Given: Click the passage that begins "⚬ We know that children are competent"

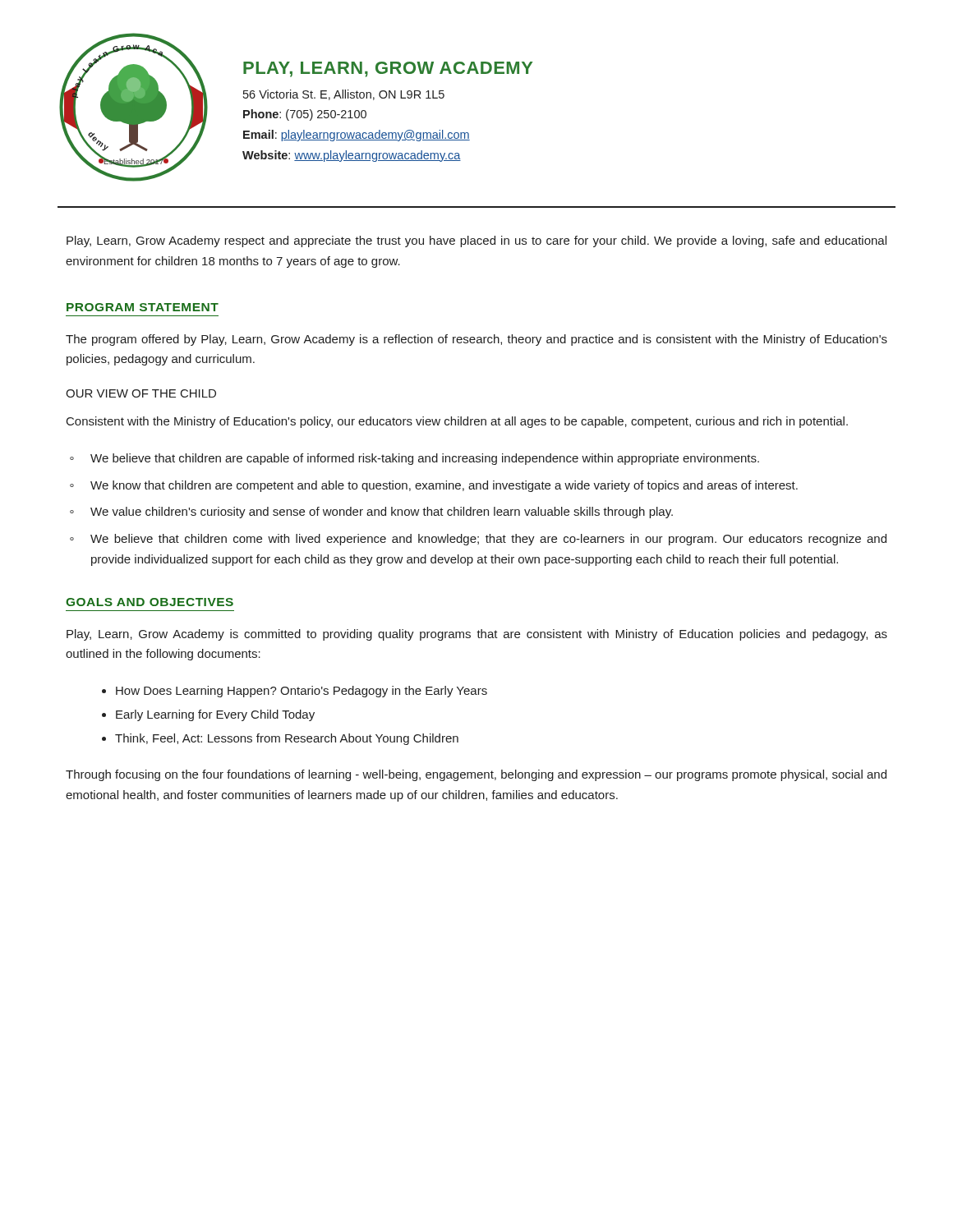Looking at the screenshot, I should pos(433,485).
